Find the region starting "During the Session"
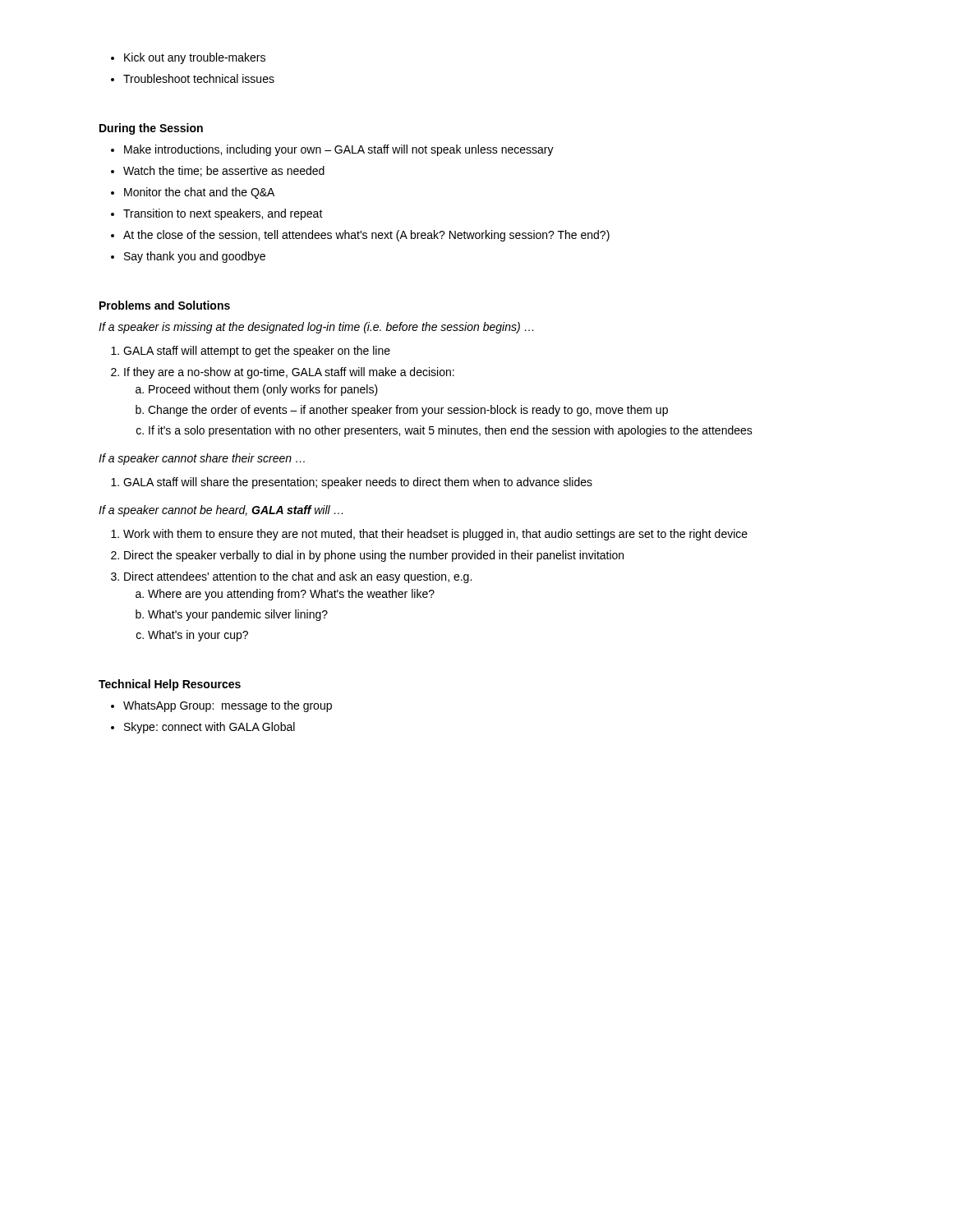The width and height of the screenshot is (953, 1232). tap(151, 128)
